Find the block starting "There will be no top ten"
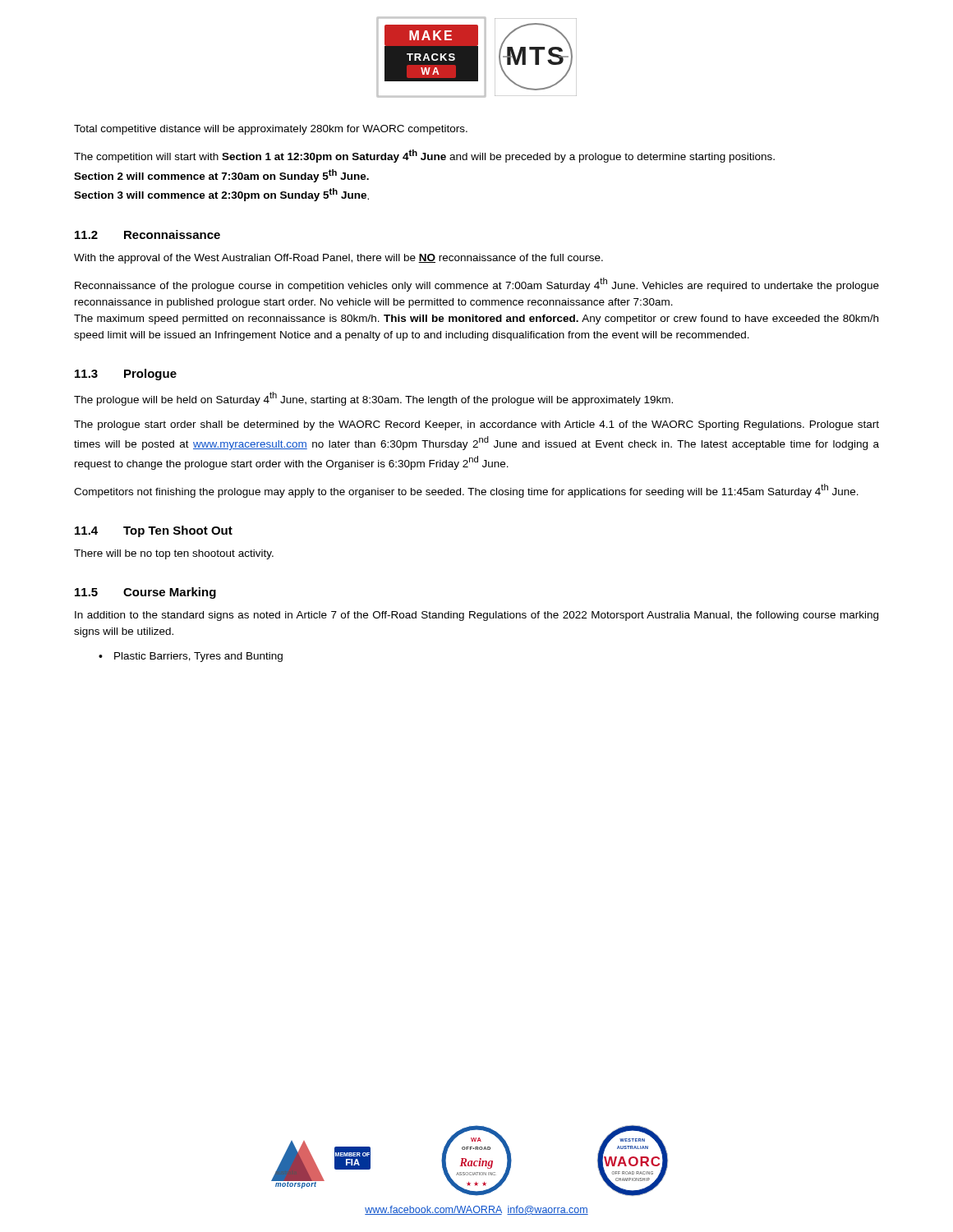This screenshot has width=953, height=1232. (x=174, y=553)
